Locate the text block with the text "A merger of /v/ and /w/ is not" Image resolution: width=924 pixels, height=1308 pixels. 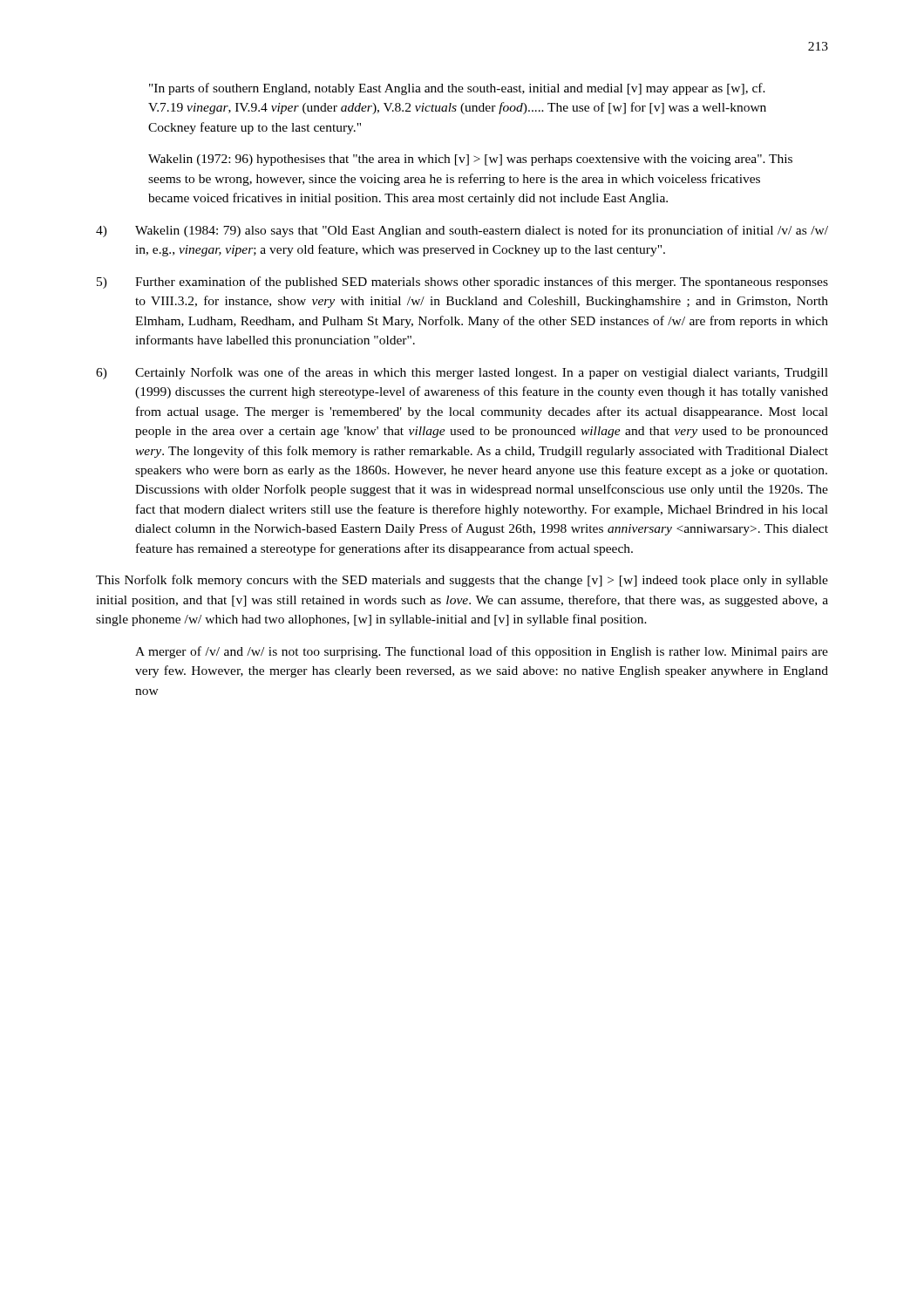pos(482,670)
